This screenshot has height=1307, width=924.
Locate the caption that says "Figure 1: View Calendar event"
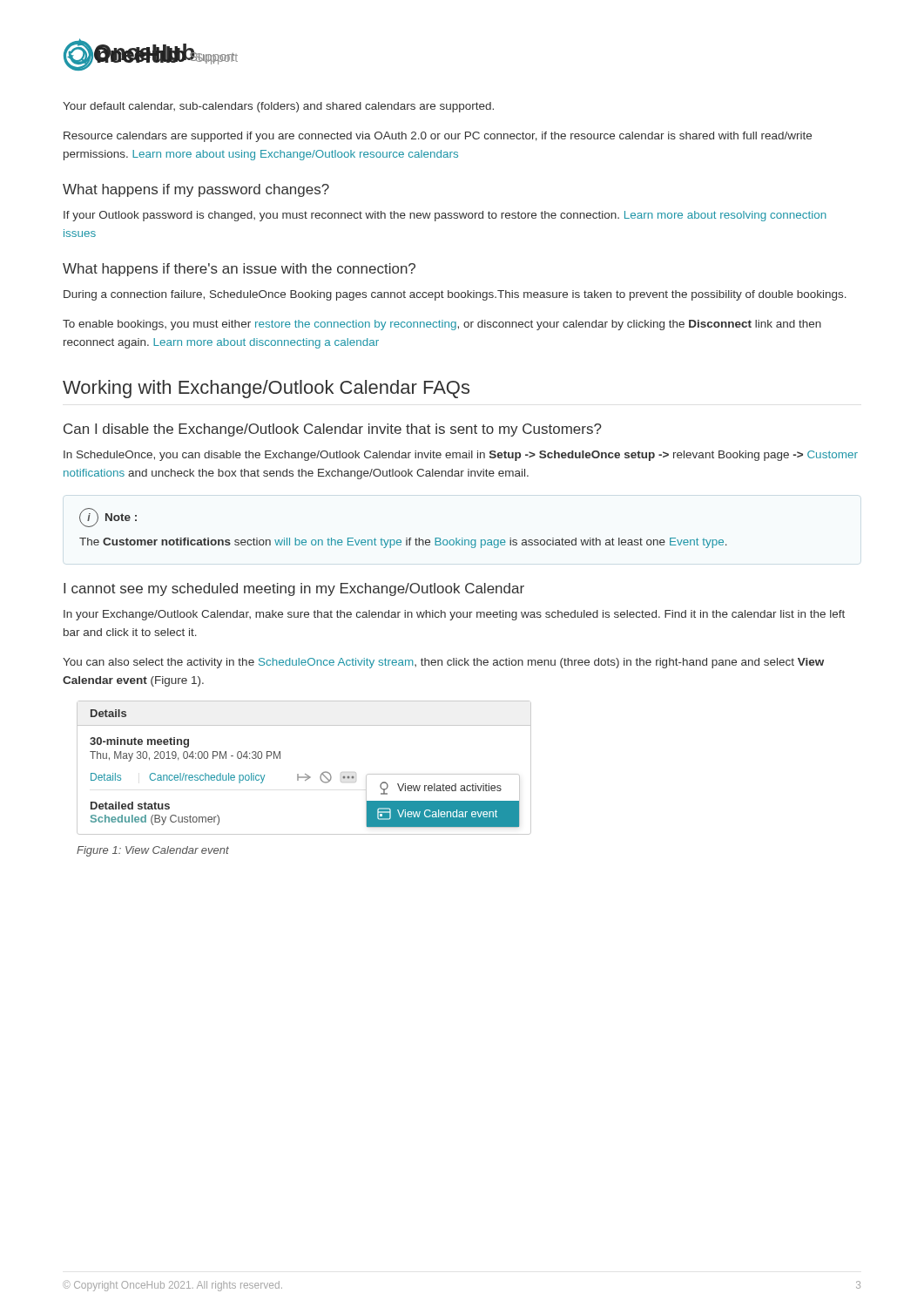pos(153,850)
